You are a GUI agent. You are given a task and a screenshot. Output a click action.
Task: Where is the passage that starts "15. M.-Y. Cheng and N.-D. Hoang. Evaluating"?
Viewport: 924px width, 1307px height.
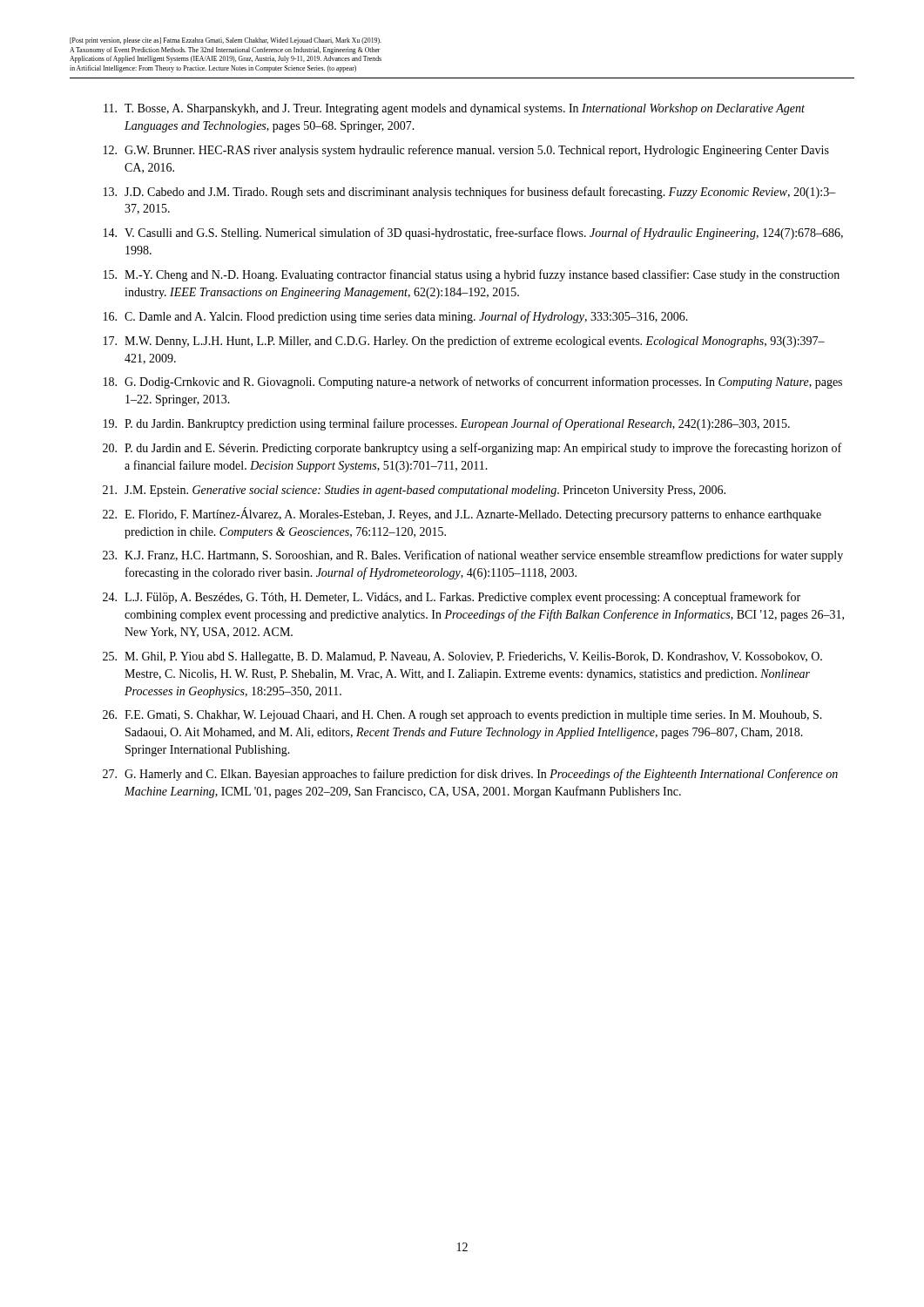click(x=469, y=284)
